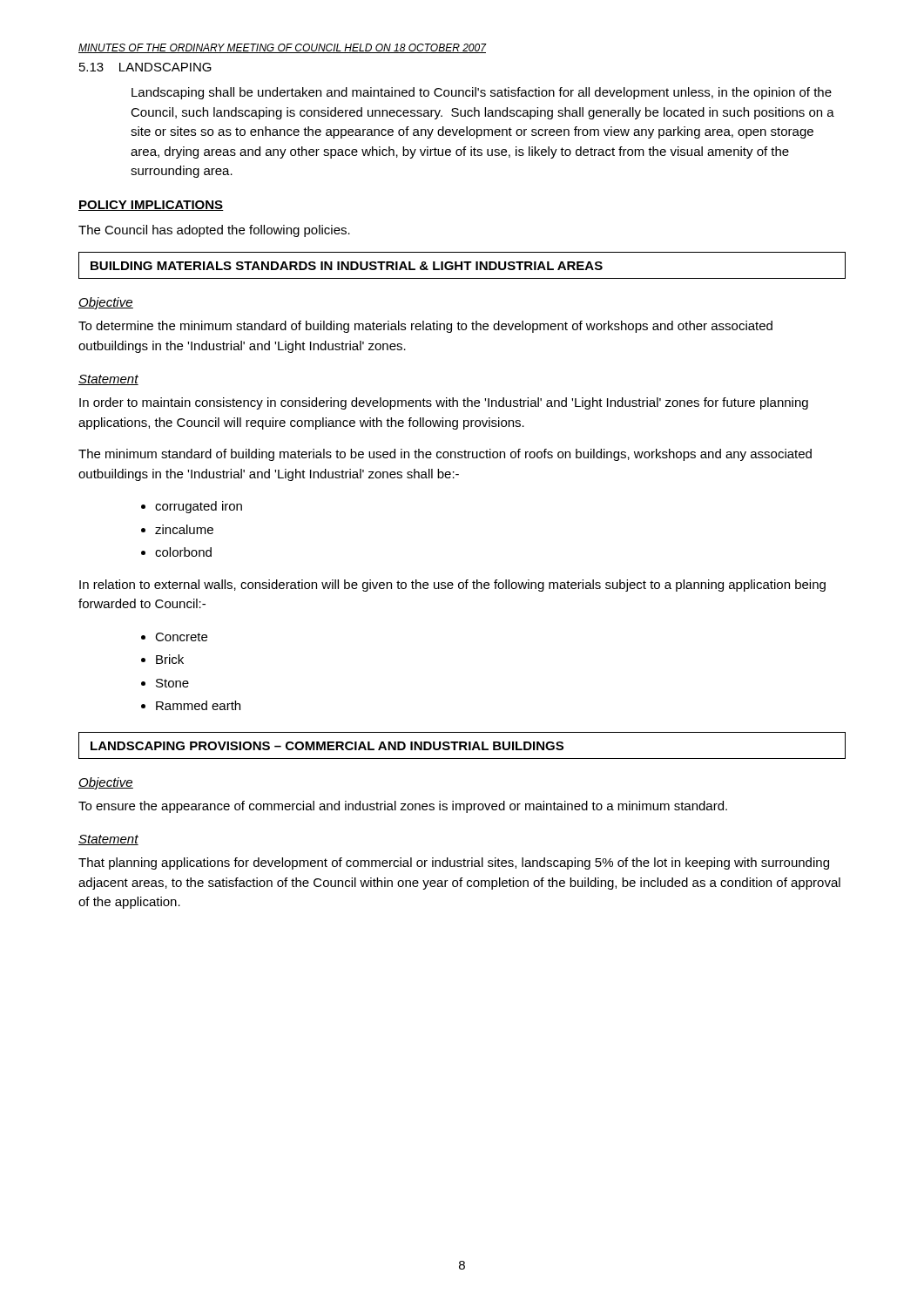Navigate to the block starting "5.13 LANDSCAPING"
924x1307 pixels.
[x=145, y=67]
